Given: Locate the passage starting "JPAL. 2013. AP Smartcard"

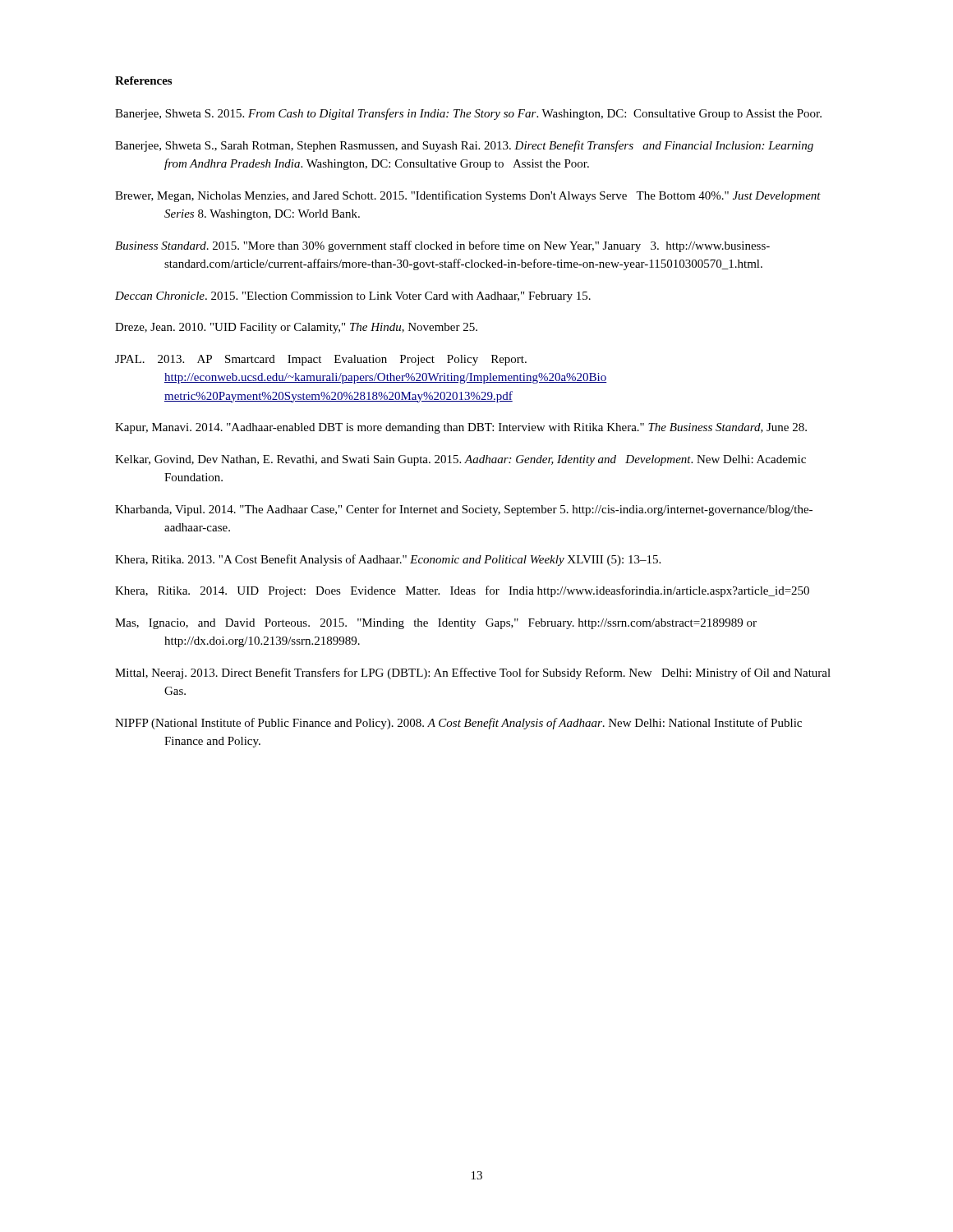Looking at the screenshot, I should tap(361, 377).
